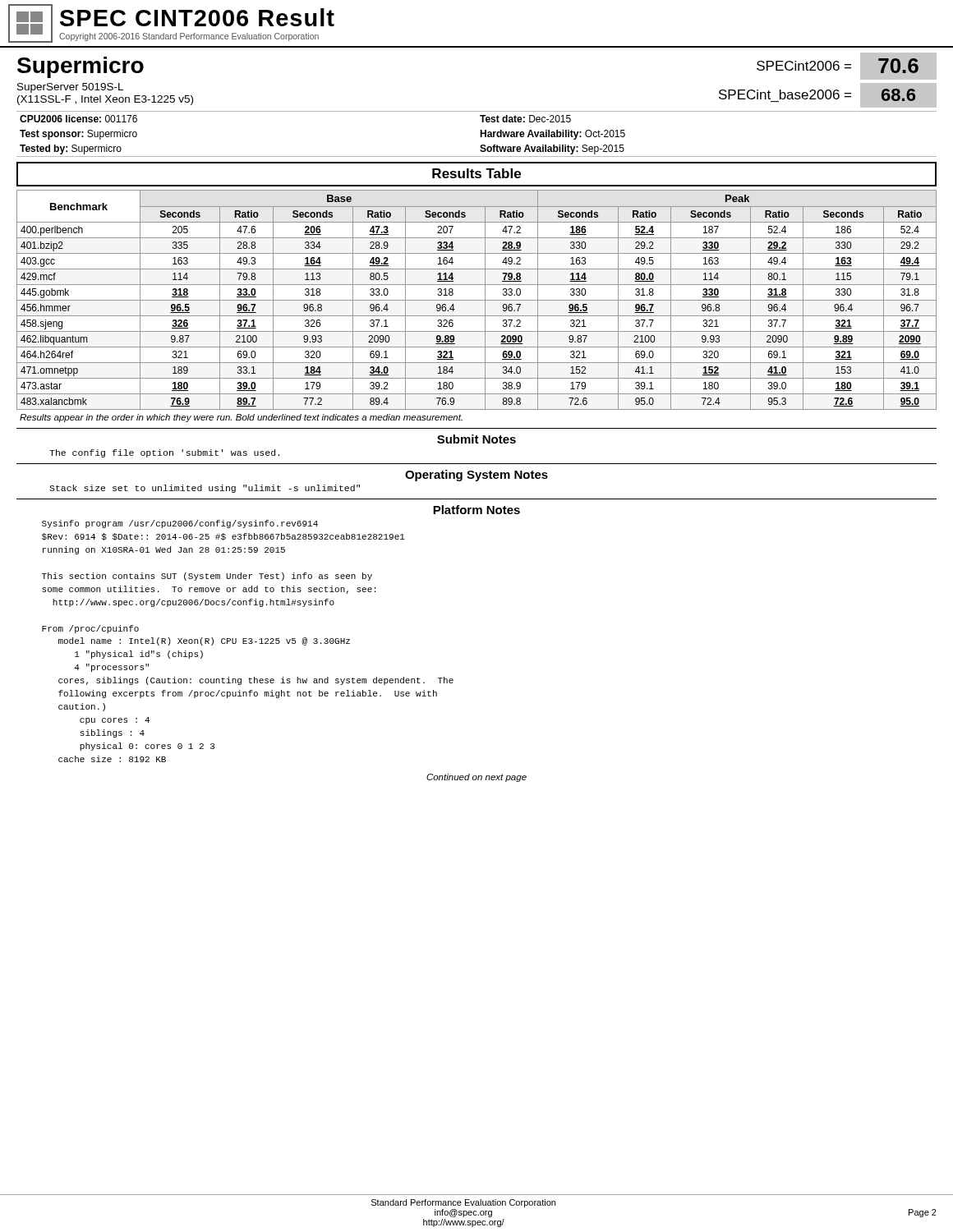Point to the block starting "Operating System Notes"
953x1232 pixels.
(x=476, y=474)
